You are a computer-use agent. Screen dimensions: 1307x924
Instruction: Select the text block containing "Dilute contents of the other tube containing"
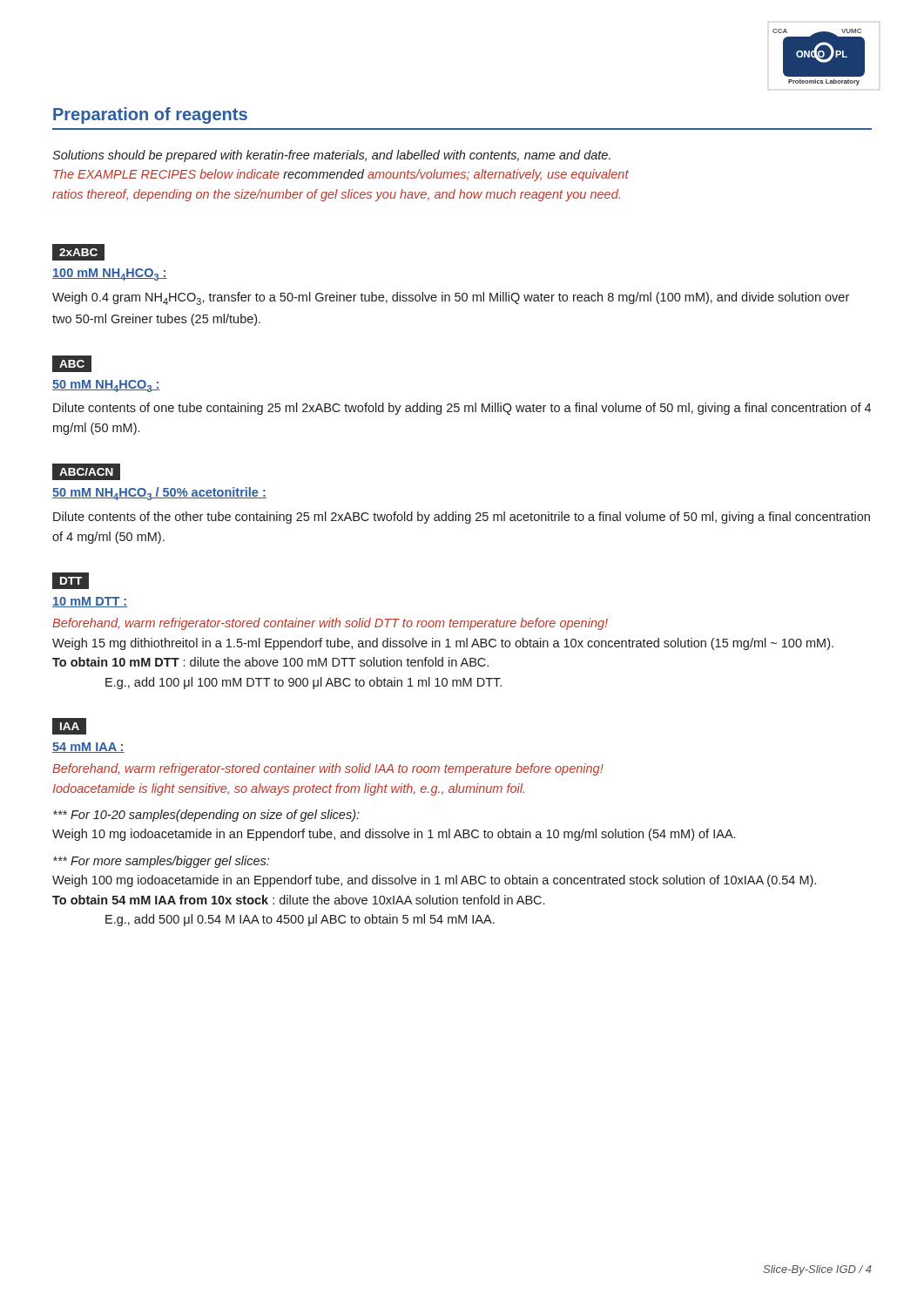click(x=461, y=527)
